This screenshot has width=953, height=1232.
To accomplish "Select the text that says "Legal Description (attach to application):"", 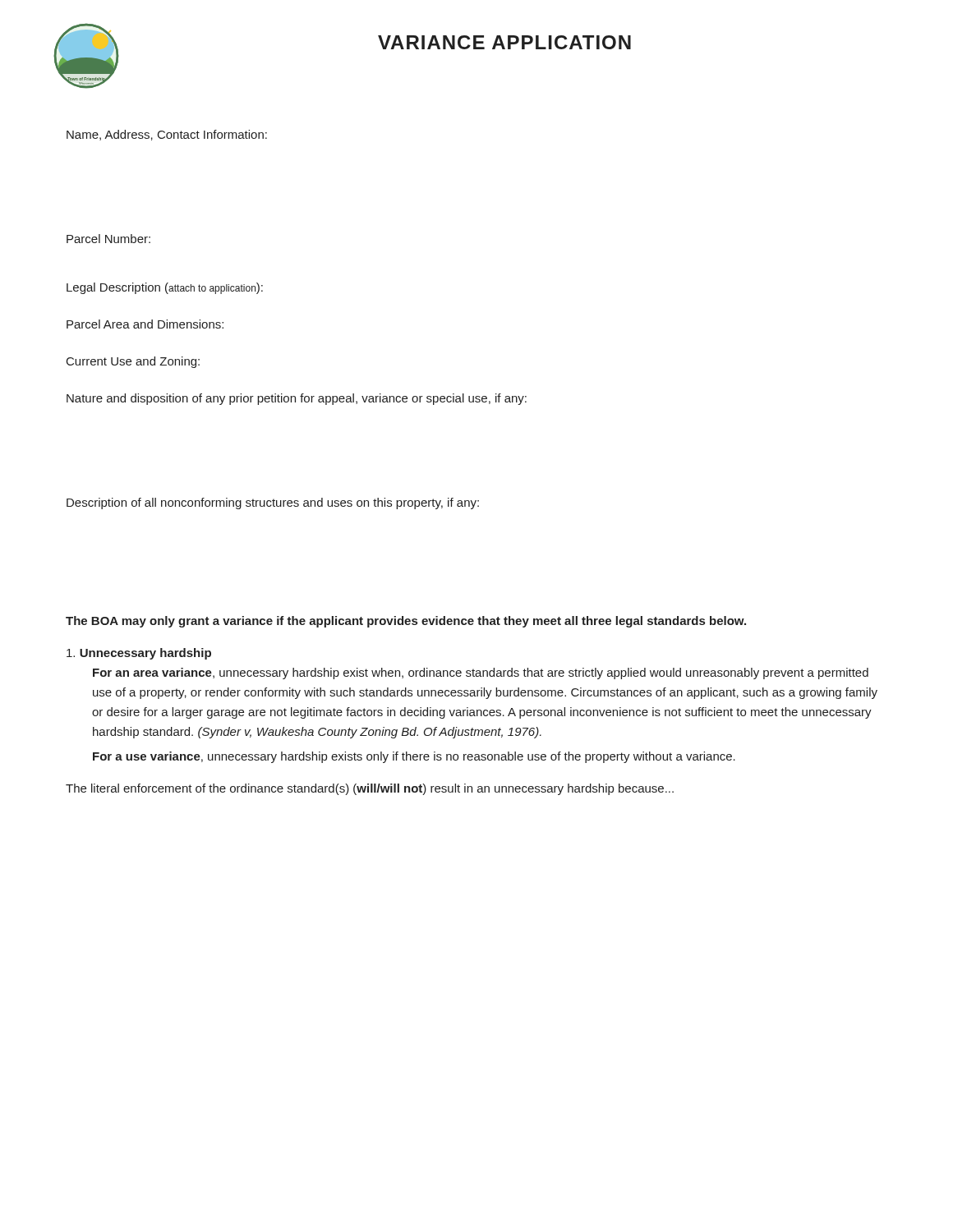I will click(165, 287).
